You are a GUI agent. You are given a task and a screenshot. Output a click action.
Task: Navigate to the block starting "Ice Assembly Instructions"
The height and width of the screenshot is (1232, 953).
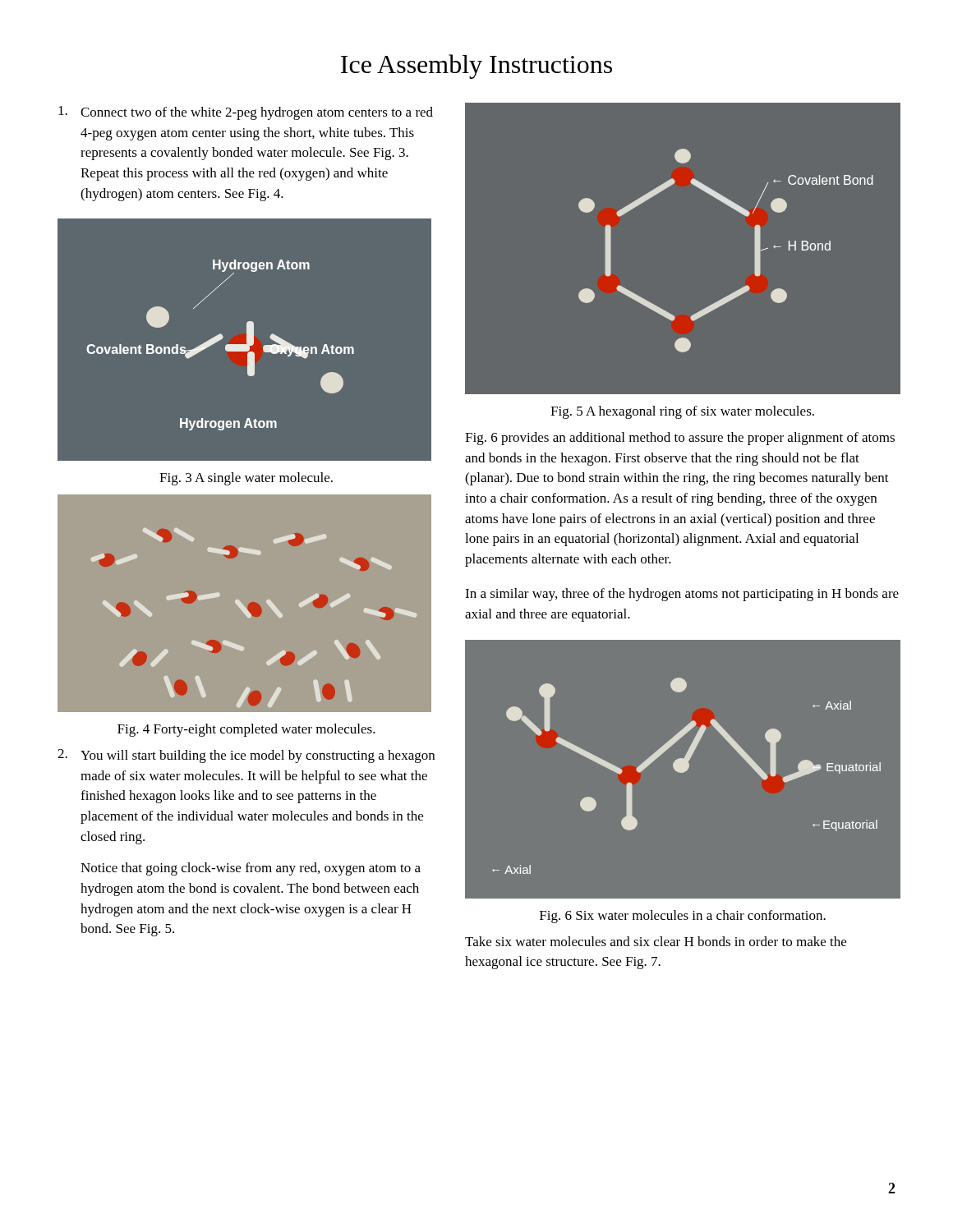coord(476,64)
